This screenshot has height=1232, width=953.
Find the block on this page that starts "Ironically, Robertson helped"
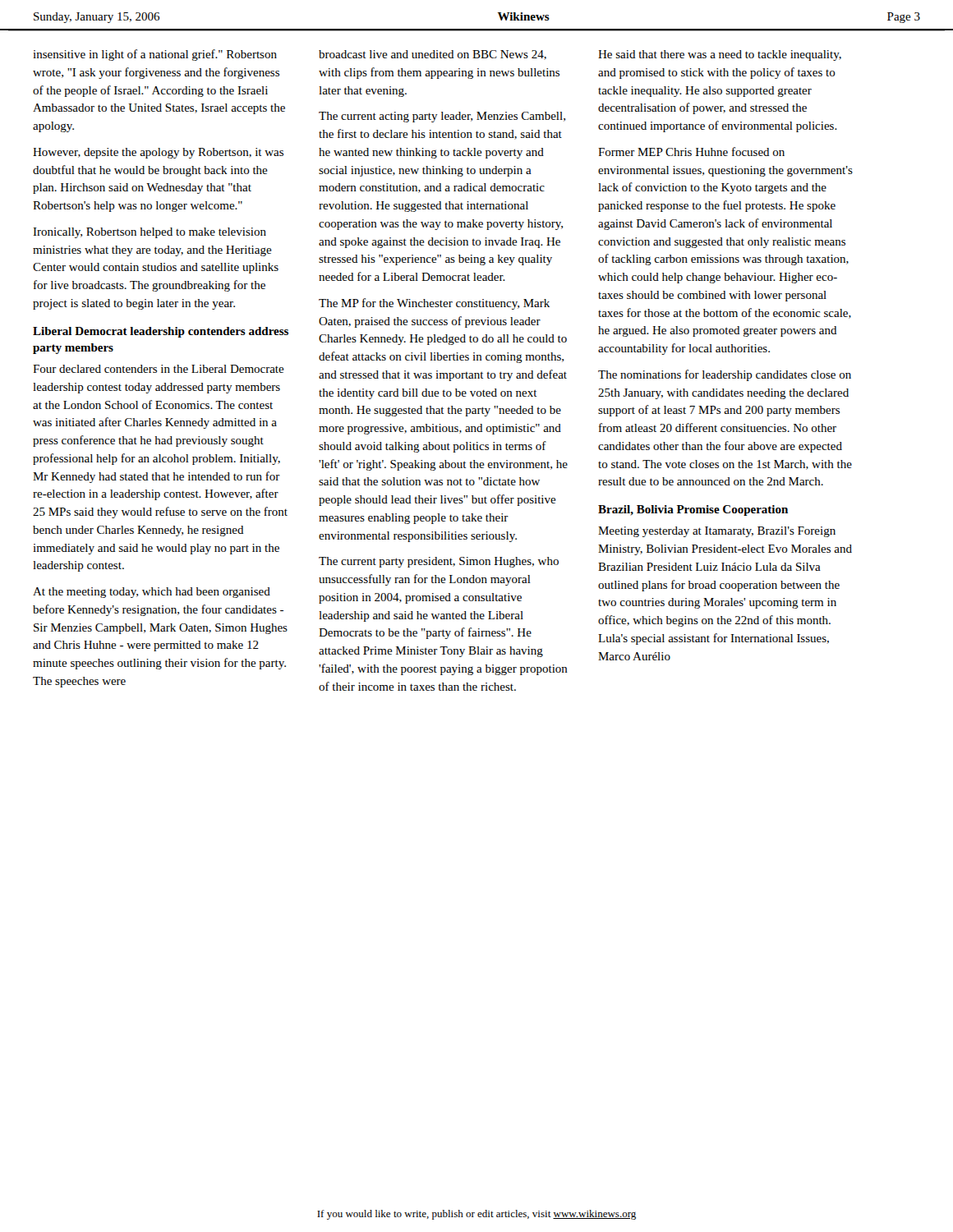(161, 268)
